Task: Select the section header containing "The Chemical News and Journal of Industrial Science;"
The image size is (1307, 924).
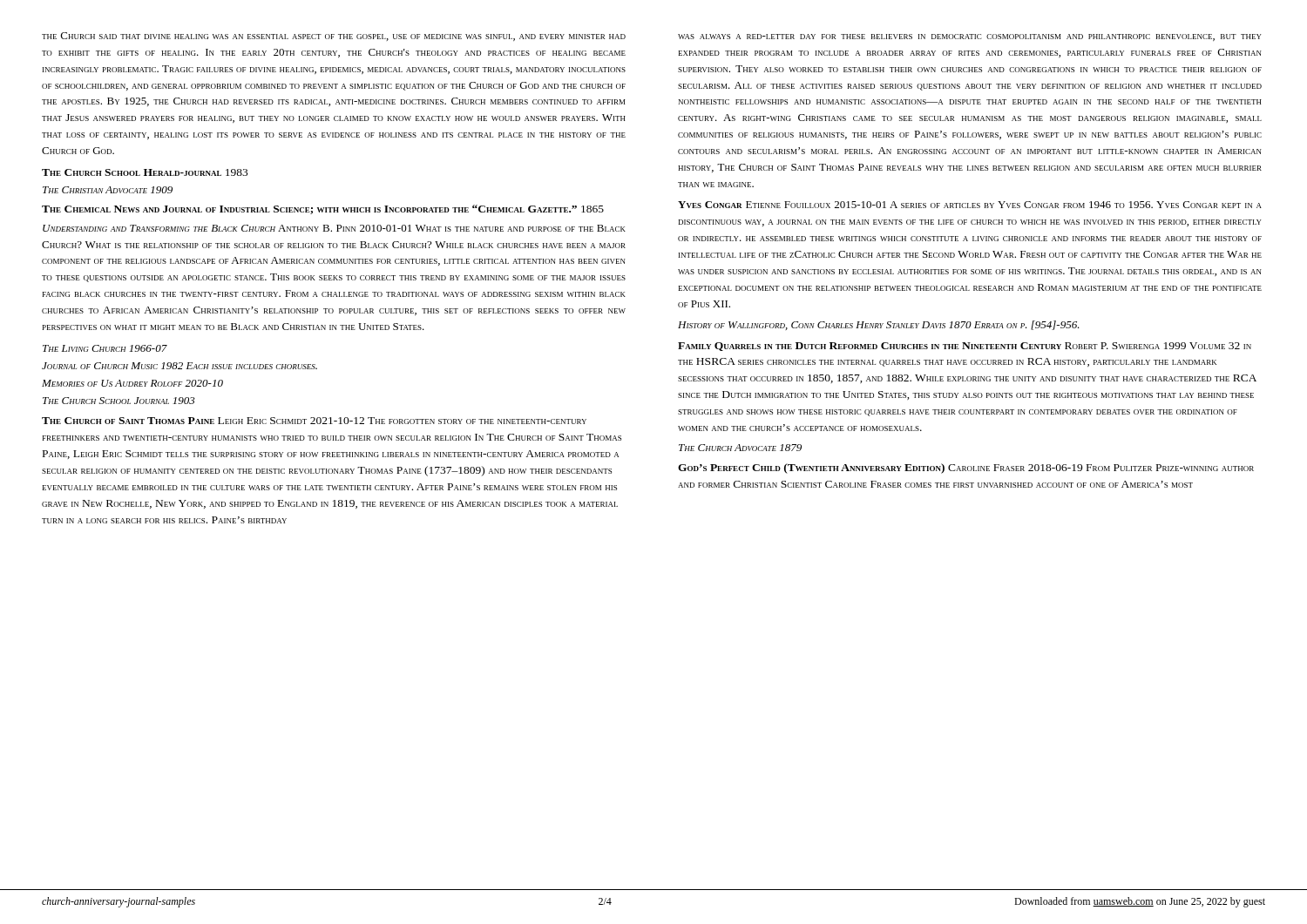Action: [x=323, y=208]
